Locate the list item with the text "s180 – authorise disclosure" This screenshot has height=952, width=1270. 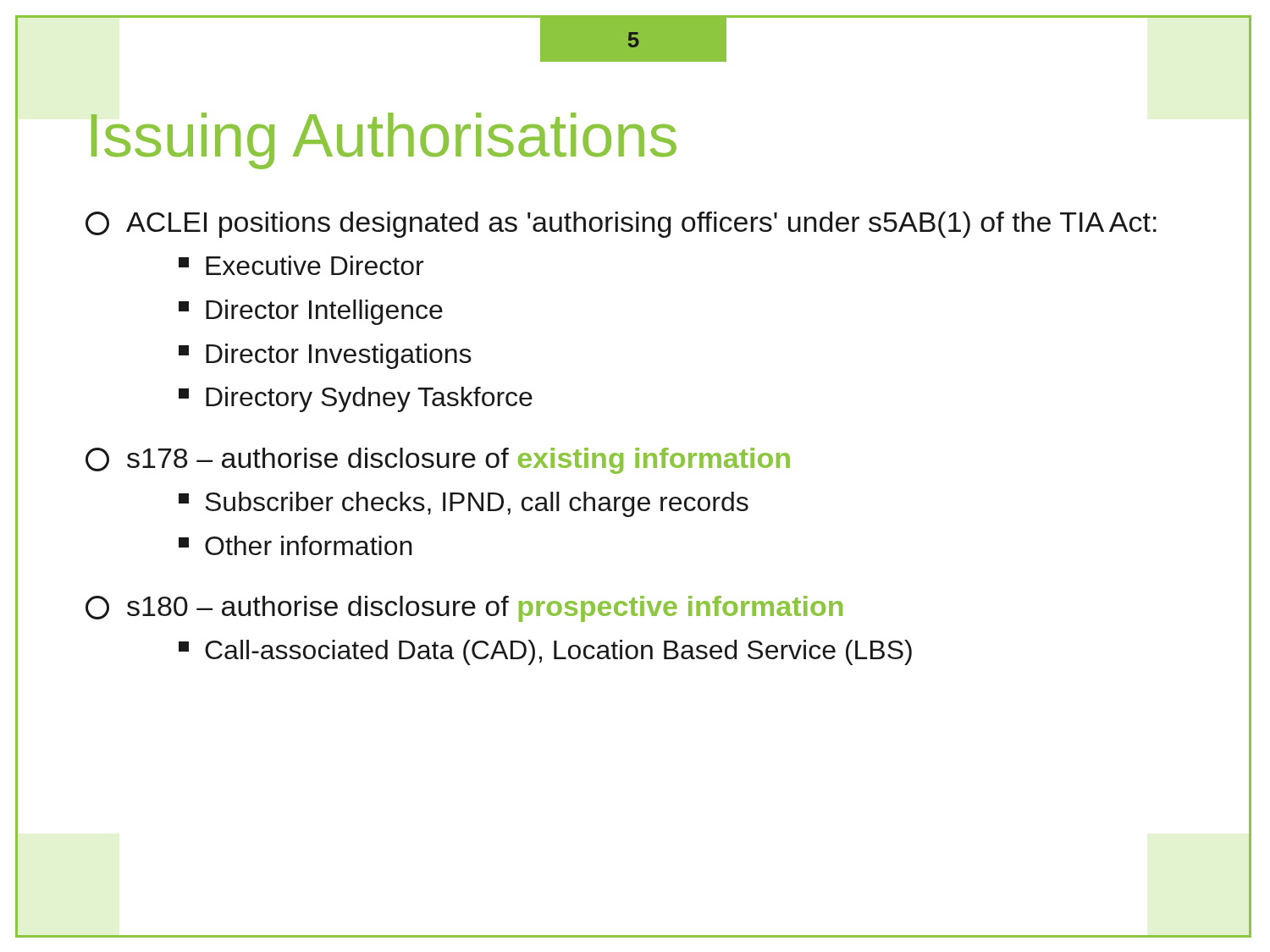pyautogui.click(x=499, y=632)
